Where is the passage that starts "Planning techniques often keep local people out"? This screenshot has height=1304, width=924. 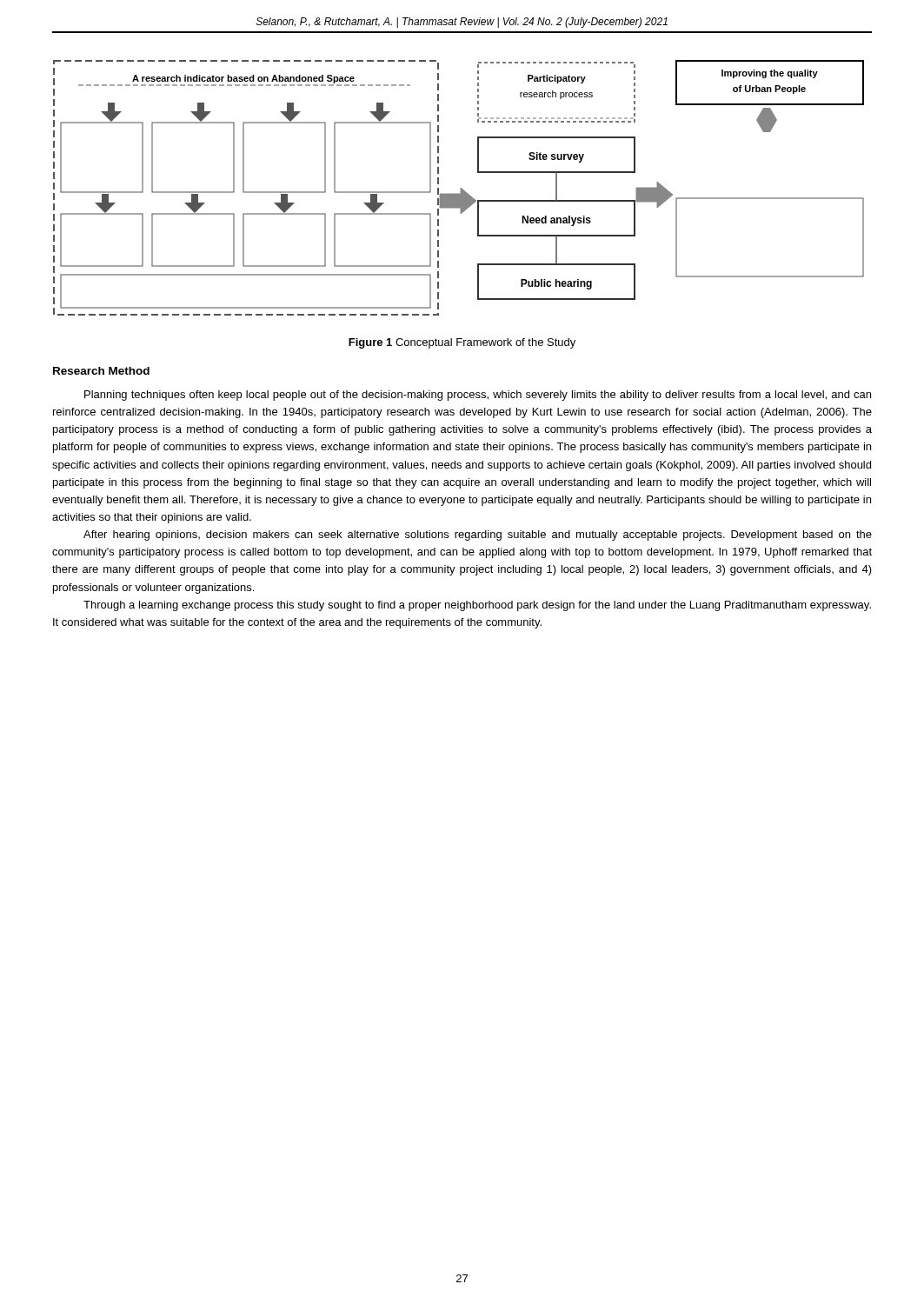coord(462,455)
